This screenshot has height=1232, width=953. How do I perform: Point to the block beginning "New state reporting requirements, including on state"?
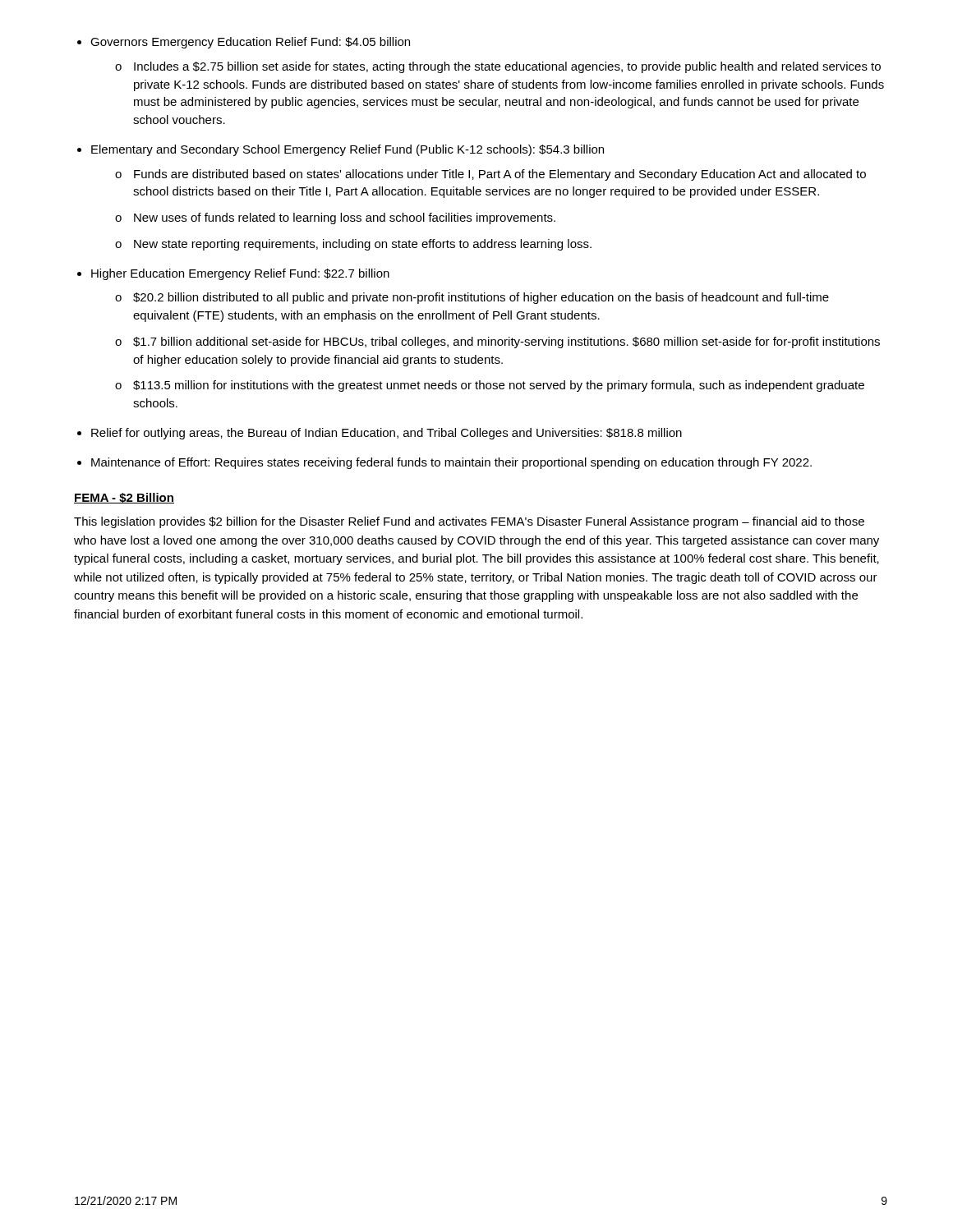tap(363, 243)
